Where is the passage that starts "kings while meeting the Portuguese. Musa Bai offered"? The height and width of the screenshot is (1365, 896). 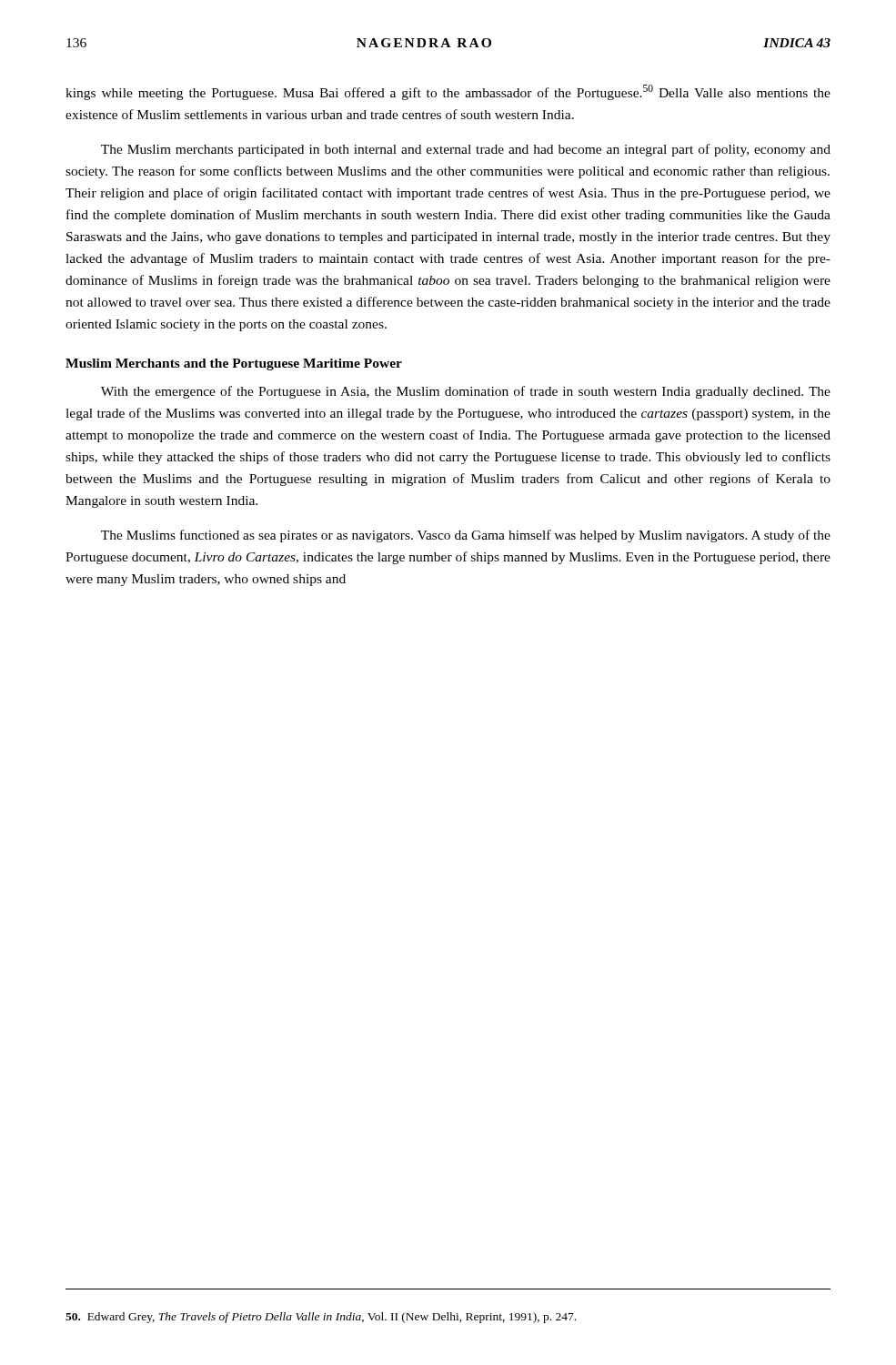(448, 104)
